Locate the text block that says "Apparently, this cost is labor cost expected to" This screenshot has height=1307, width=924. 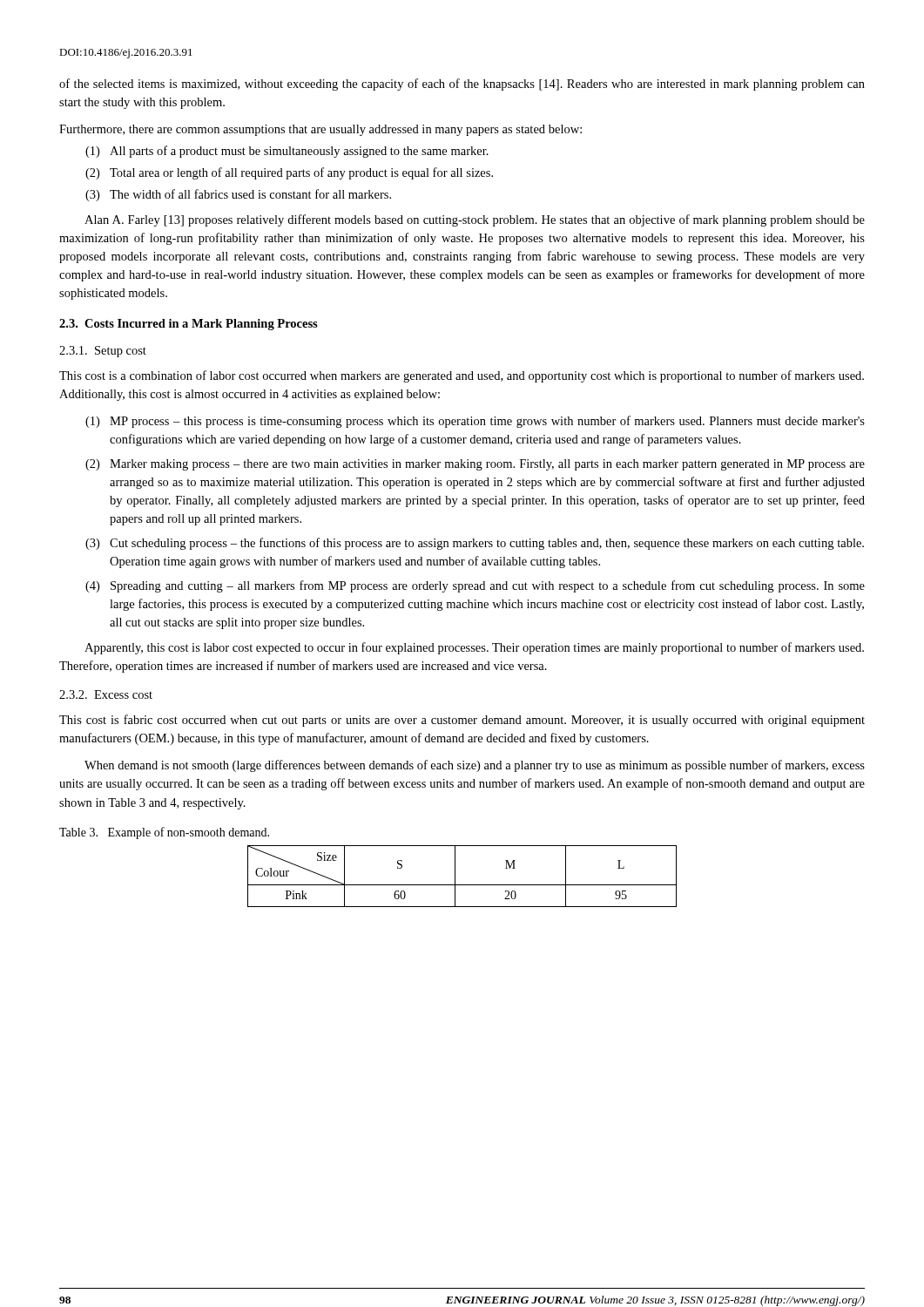462,657
